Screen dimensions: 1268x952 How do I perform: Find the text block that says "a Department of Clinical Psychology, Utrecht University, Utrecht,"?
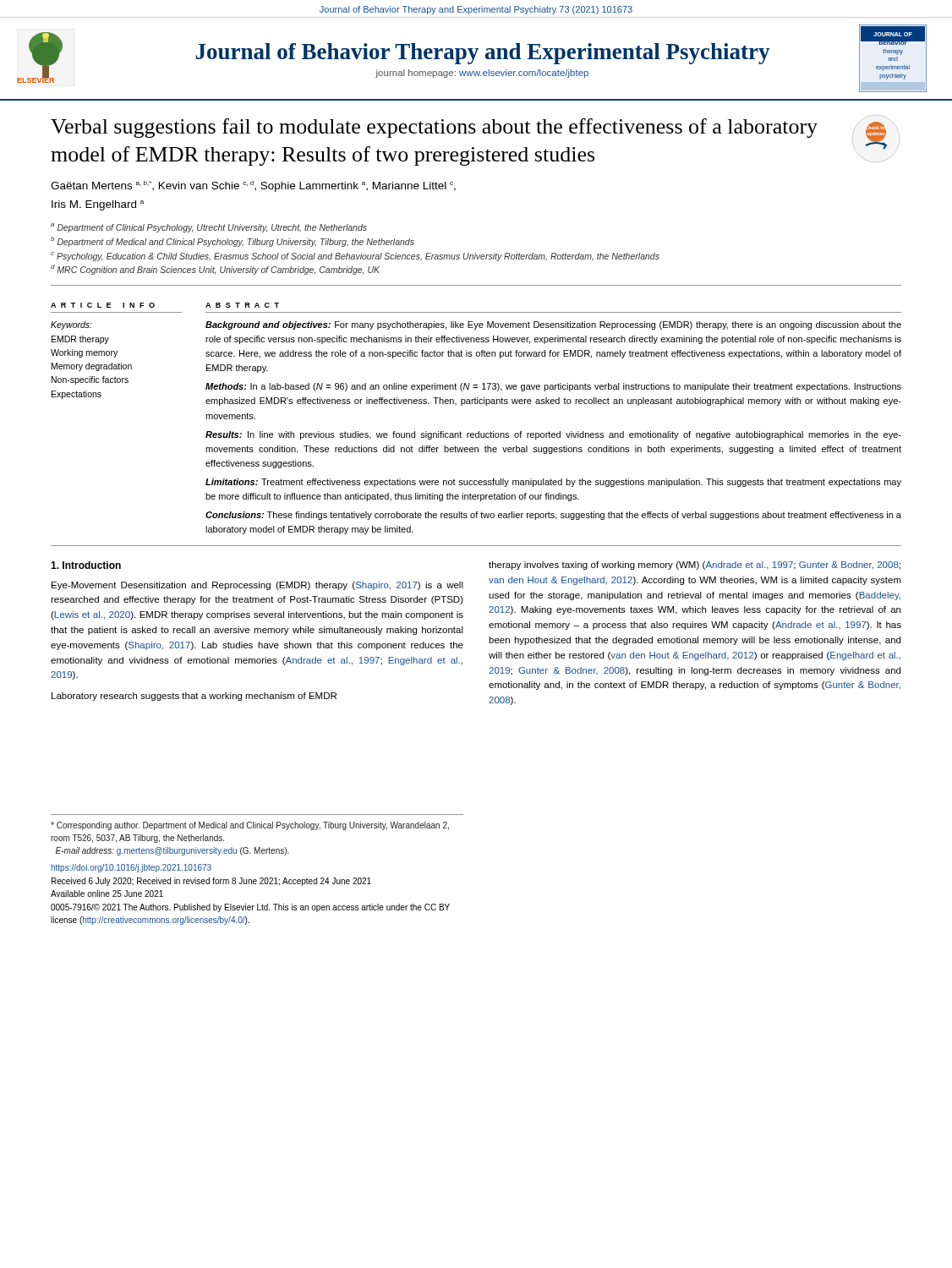(355, 248)
